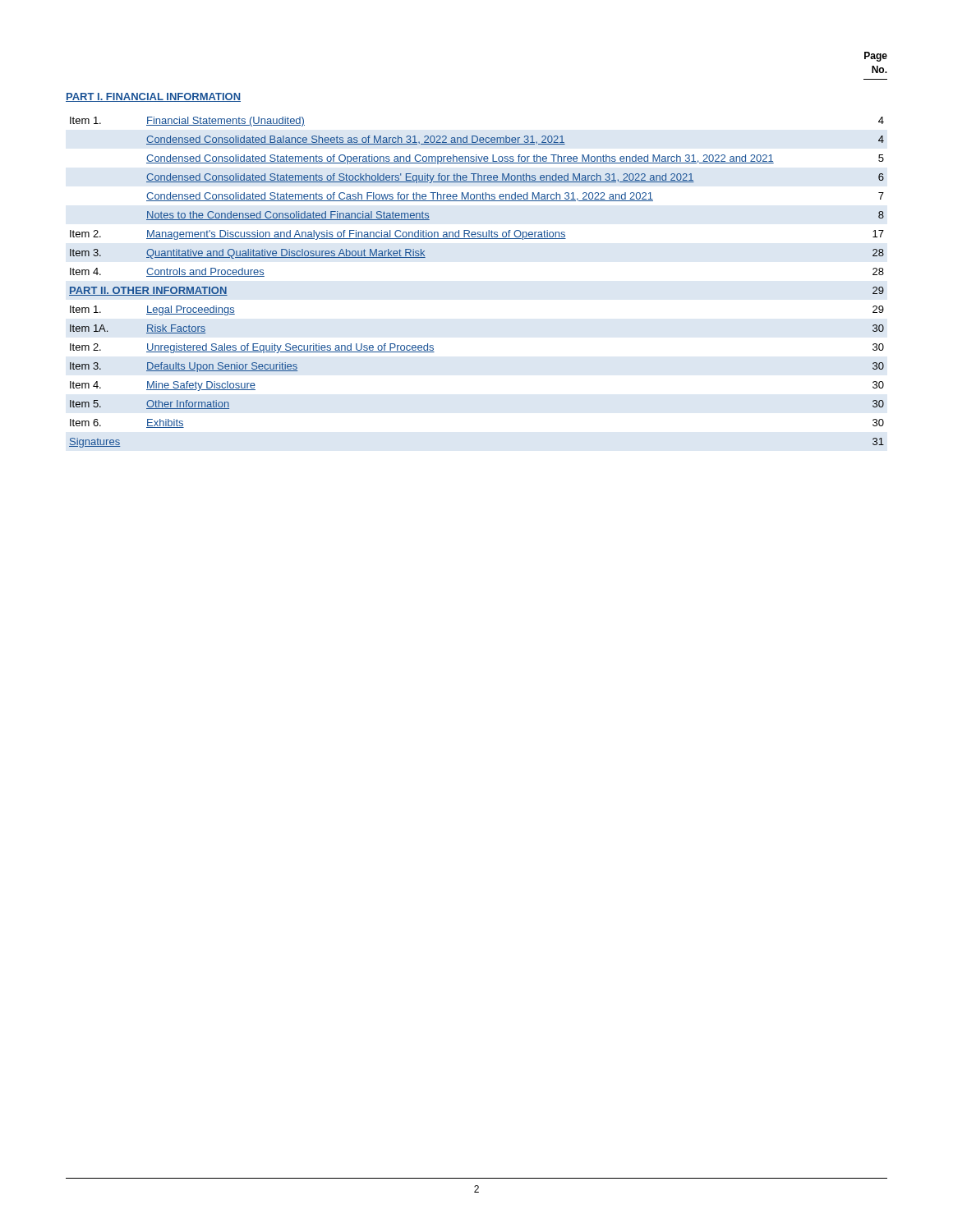Select the table that reads "Unregistered Sales of"
Viewport: 953px width, 1232px height.
point(476,281)
